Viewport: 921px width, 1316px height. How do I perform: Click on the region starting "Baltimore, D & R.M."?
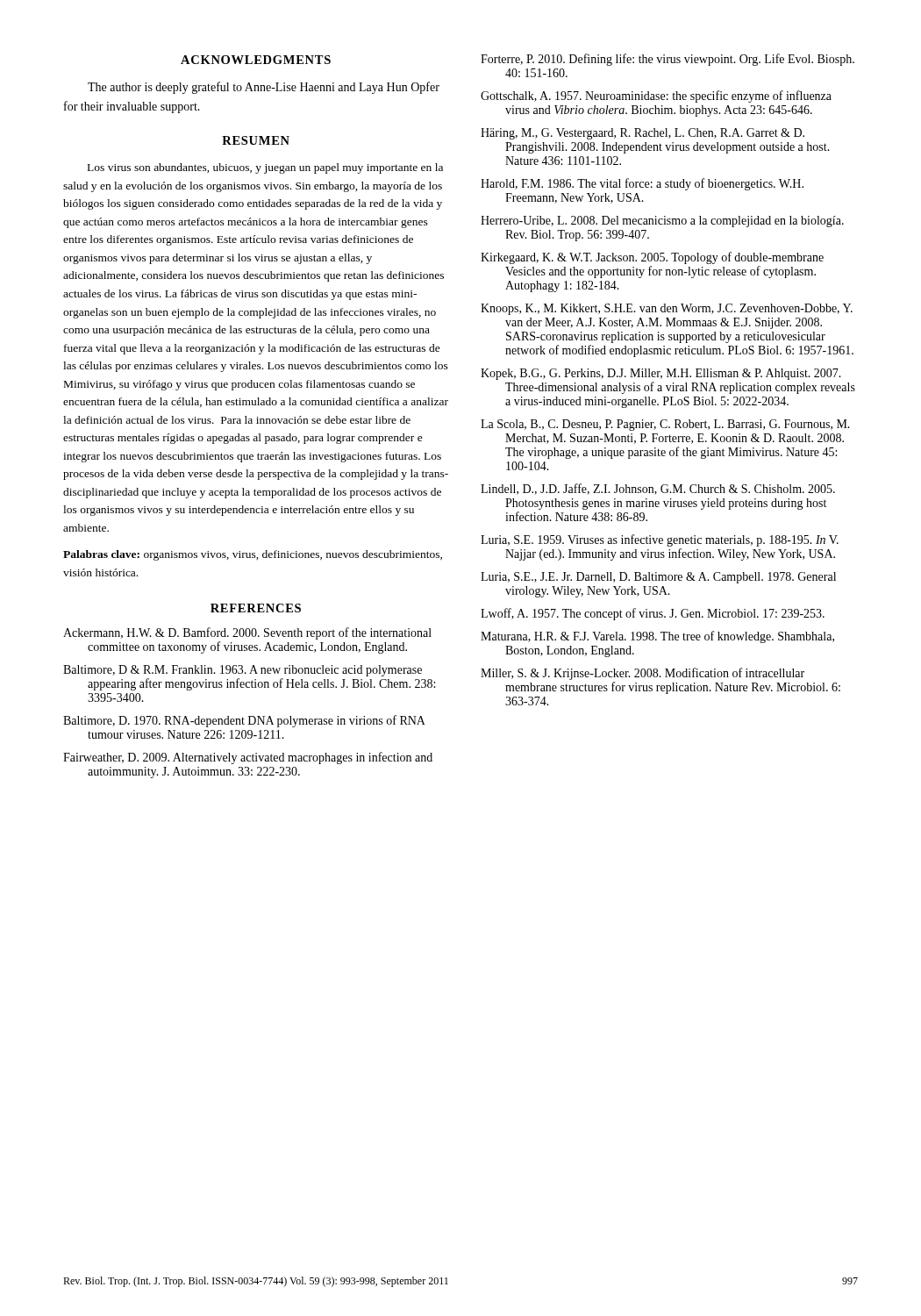coord(250,684)
